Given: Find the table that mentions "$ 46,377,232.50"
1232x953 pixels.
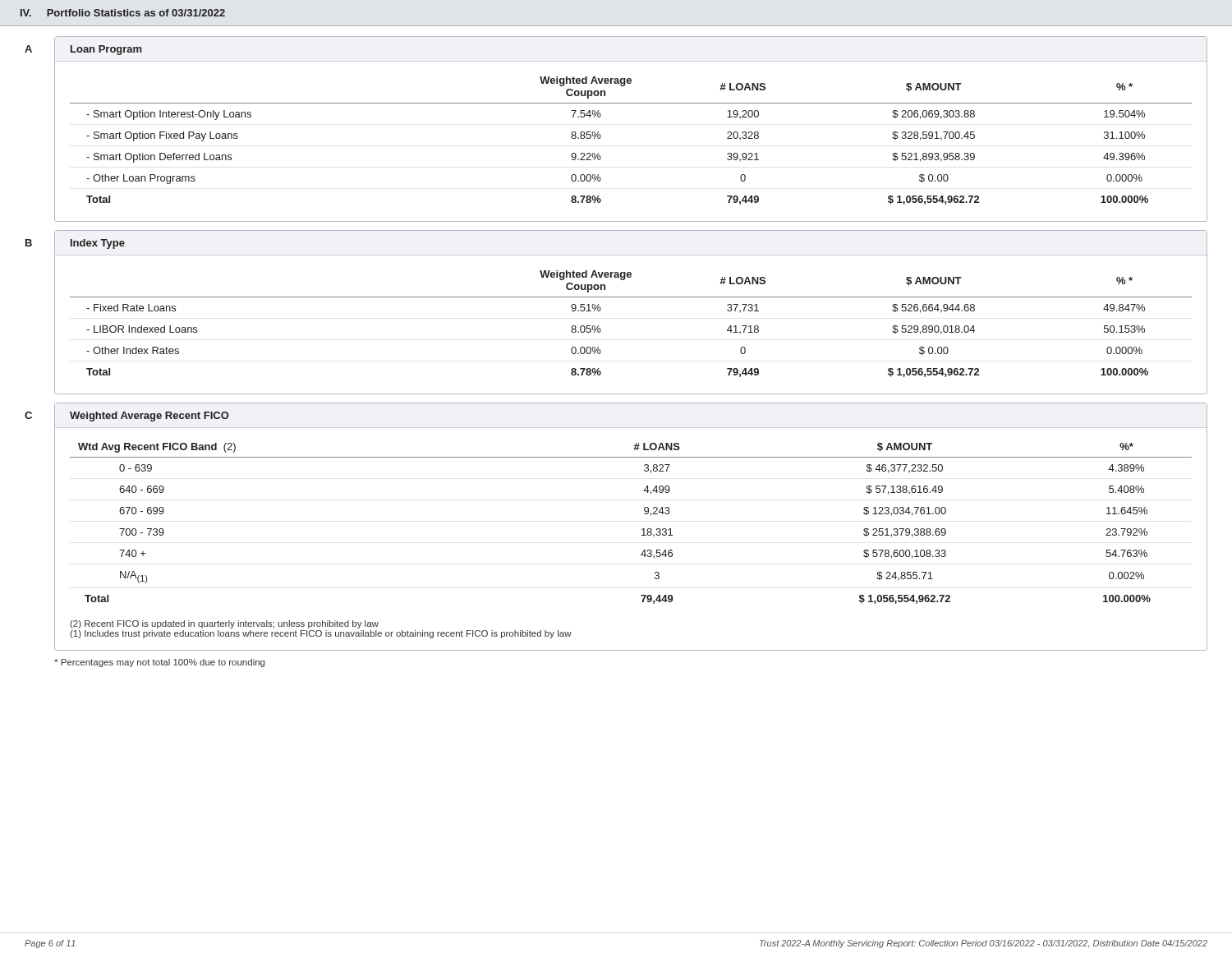Looking at the screenshot, I should [x=631, y=522].
